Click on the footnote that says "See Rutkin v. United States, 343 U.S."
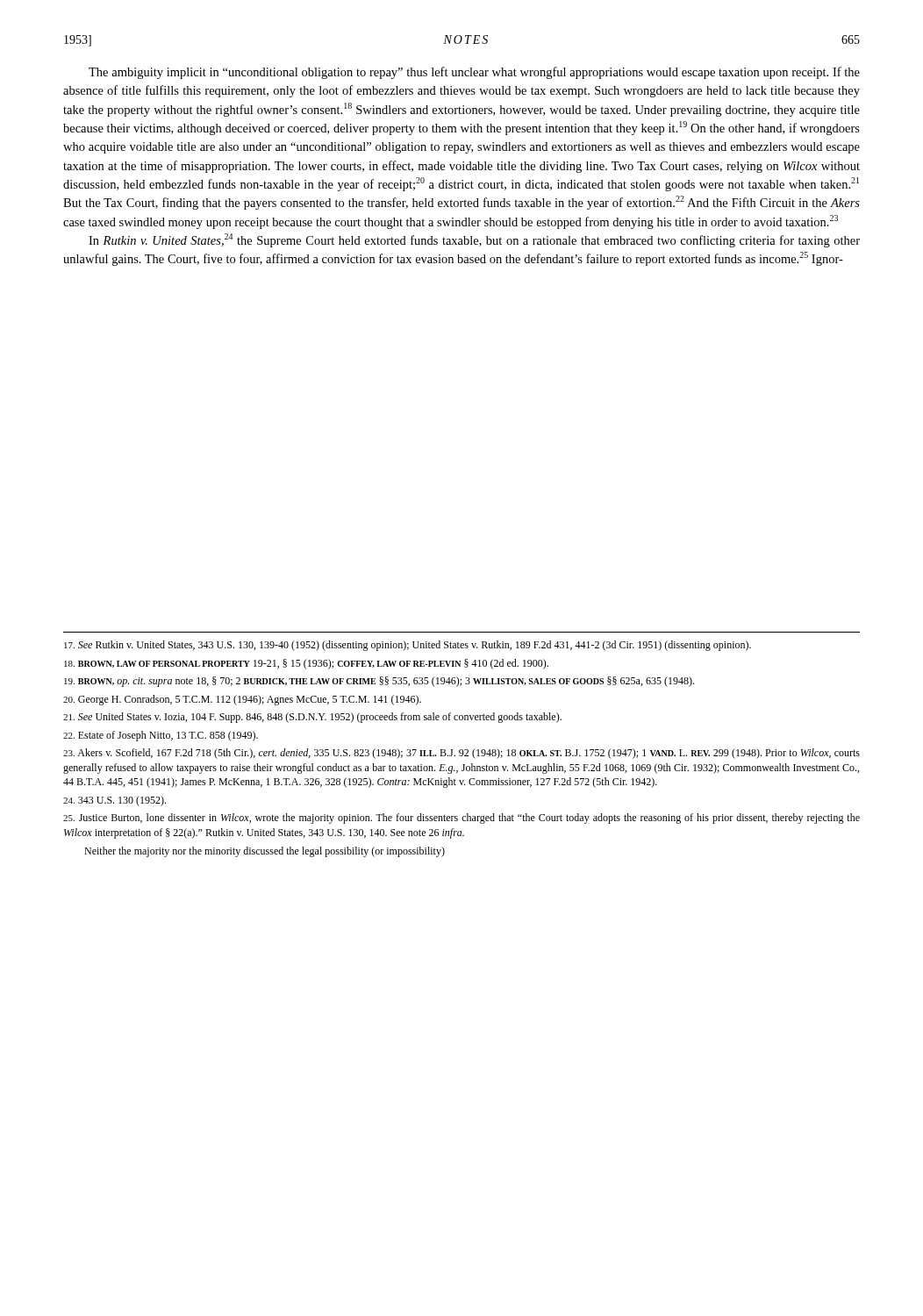 click(x=407, y=645)
